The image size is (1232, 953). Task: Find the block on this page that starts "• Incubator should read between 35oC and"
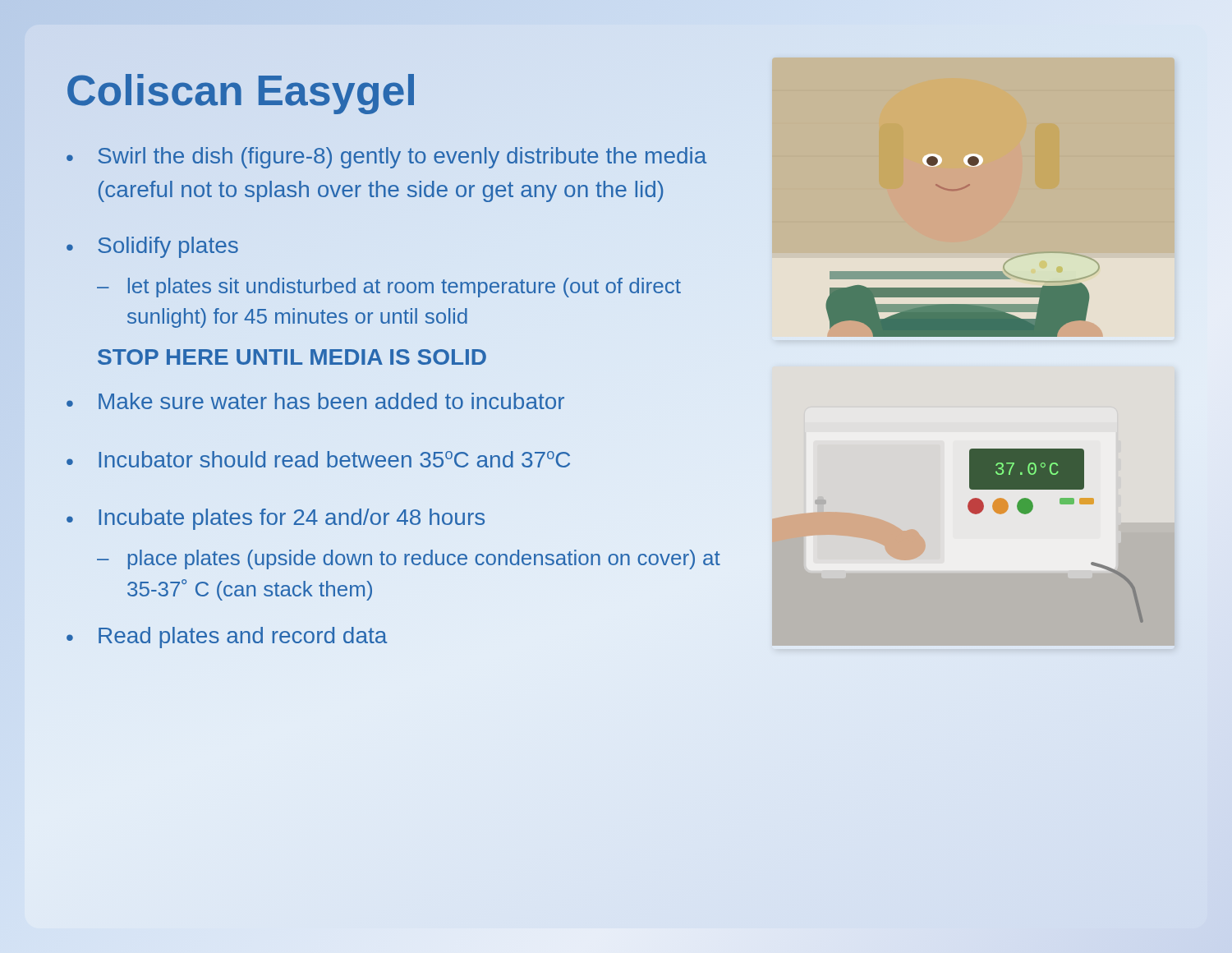tap(402, 461)
